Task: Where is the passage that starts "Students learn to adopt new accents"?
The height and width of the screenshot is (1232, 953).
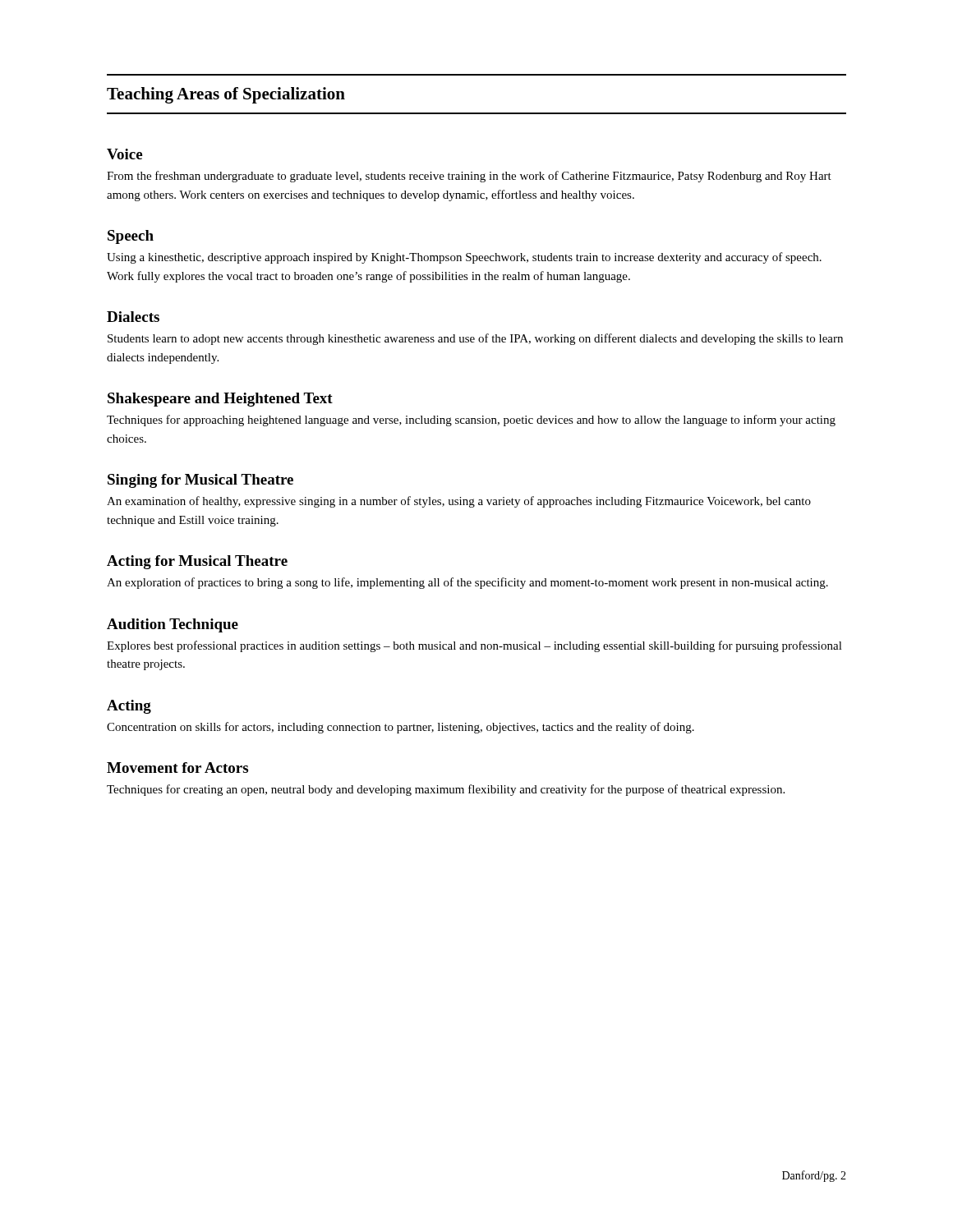Action: point(476,348)
